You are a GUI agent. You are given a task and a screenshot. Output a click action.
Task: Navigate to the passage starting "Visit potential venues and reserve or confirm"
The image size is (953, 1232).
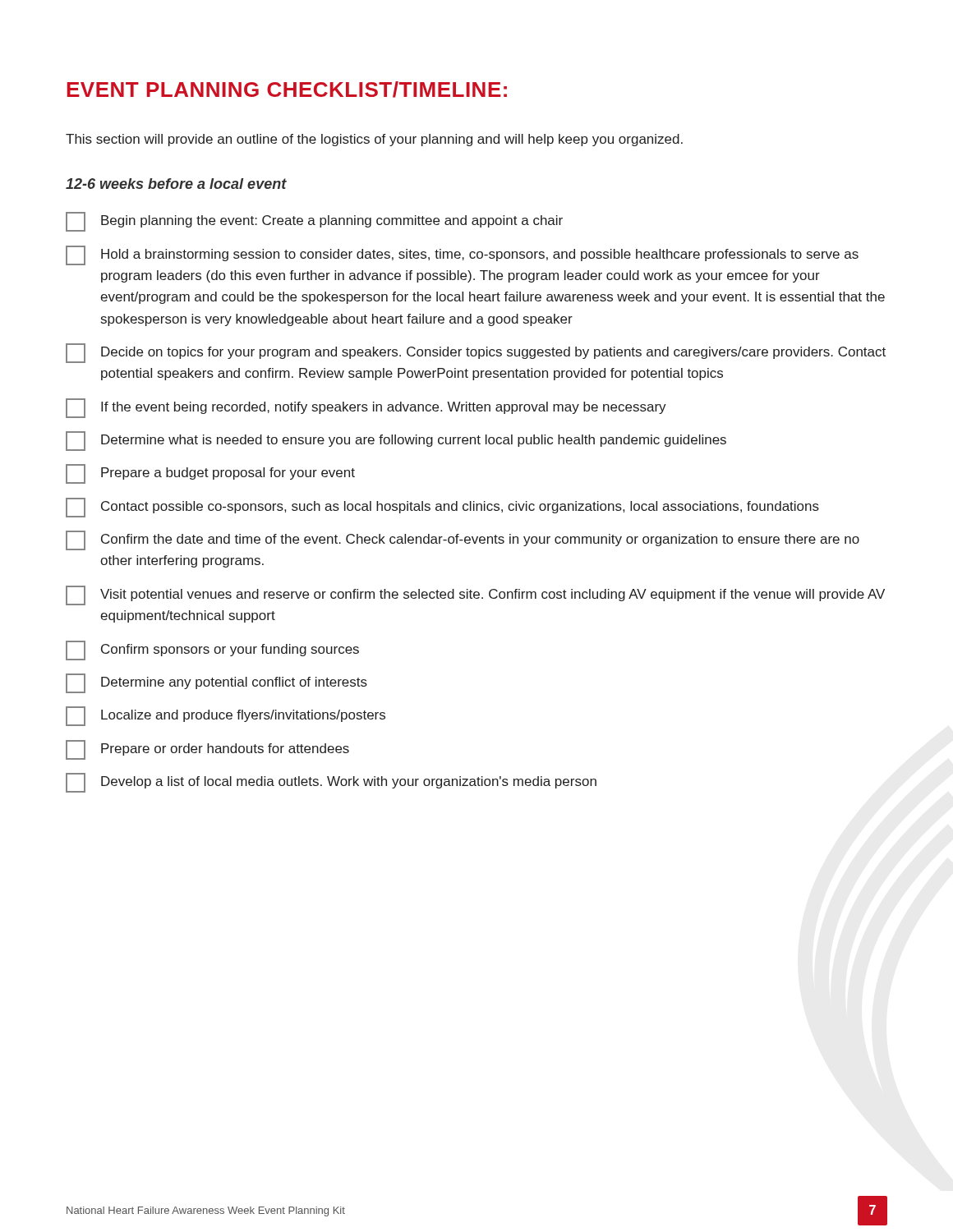pyautogui.click(x=476, y=605)
